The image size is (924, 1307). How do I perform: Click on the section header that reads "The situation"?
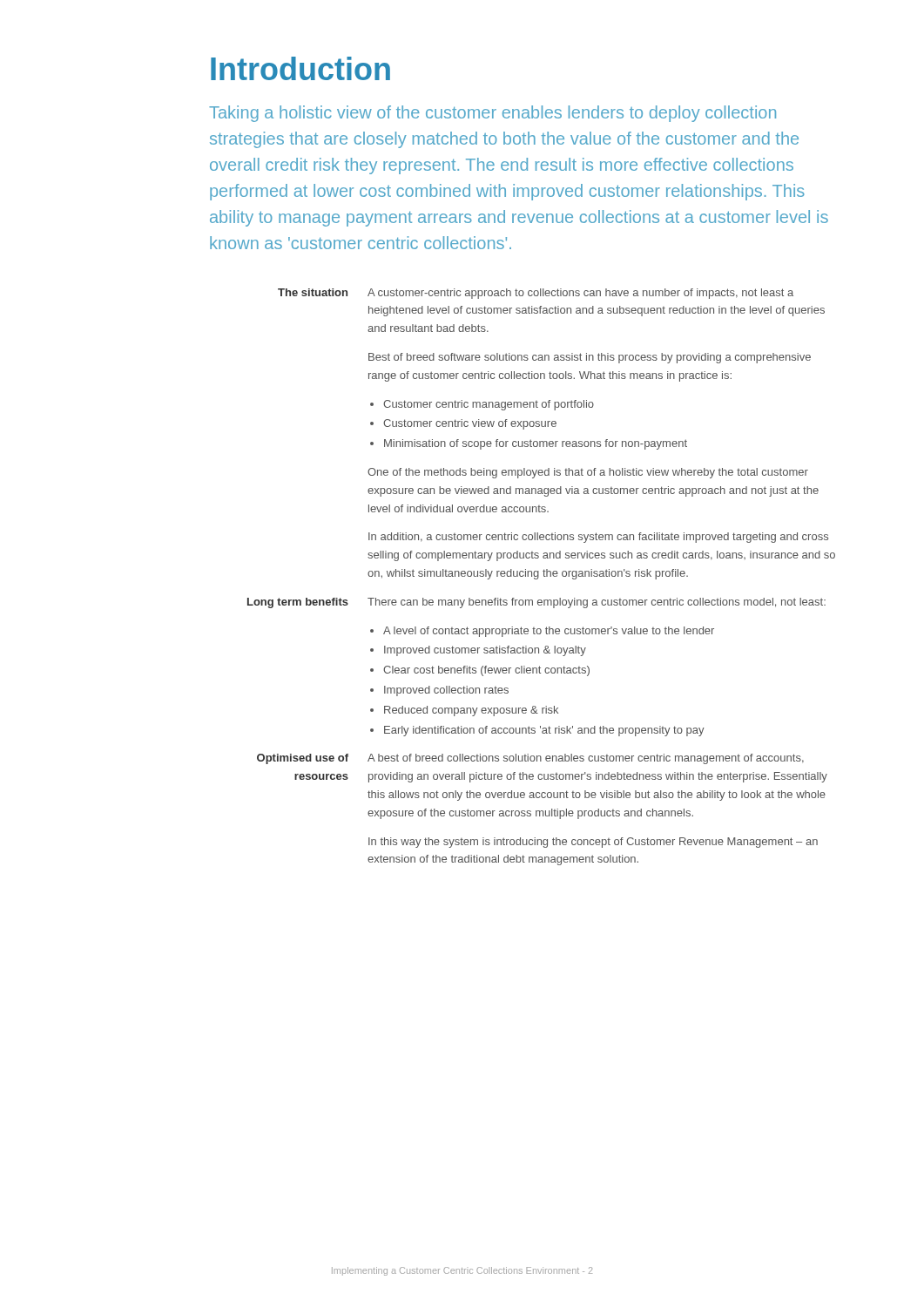pos(313,292)
